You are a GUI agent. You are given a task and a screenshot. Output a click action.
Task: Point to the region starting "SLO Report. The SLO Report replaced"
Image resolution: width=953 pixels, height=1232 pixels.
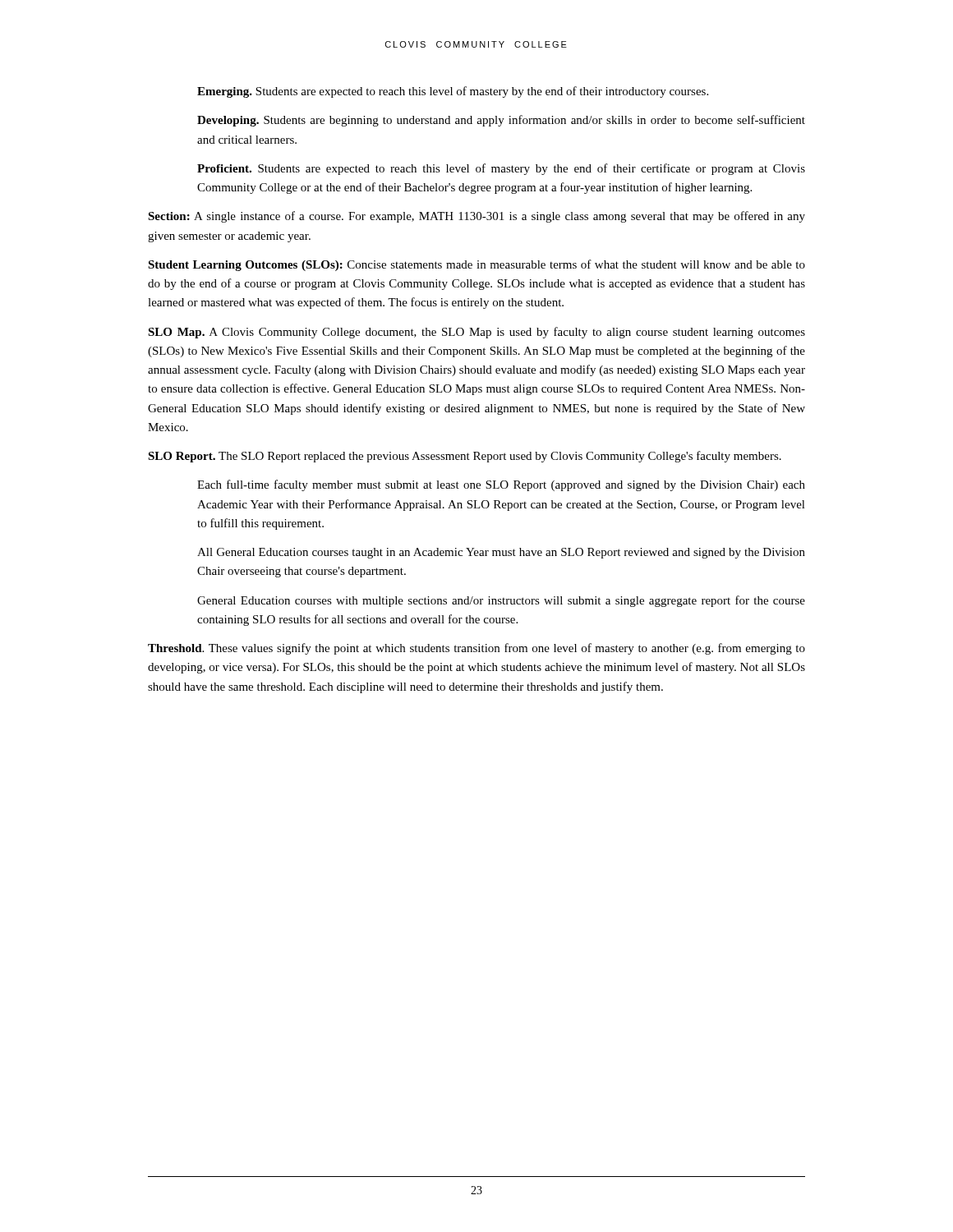coord(465,456)
